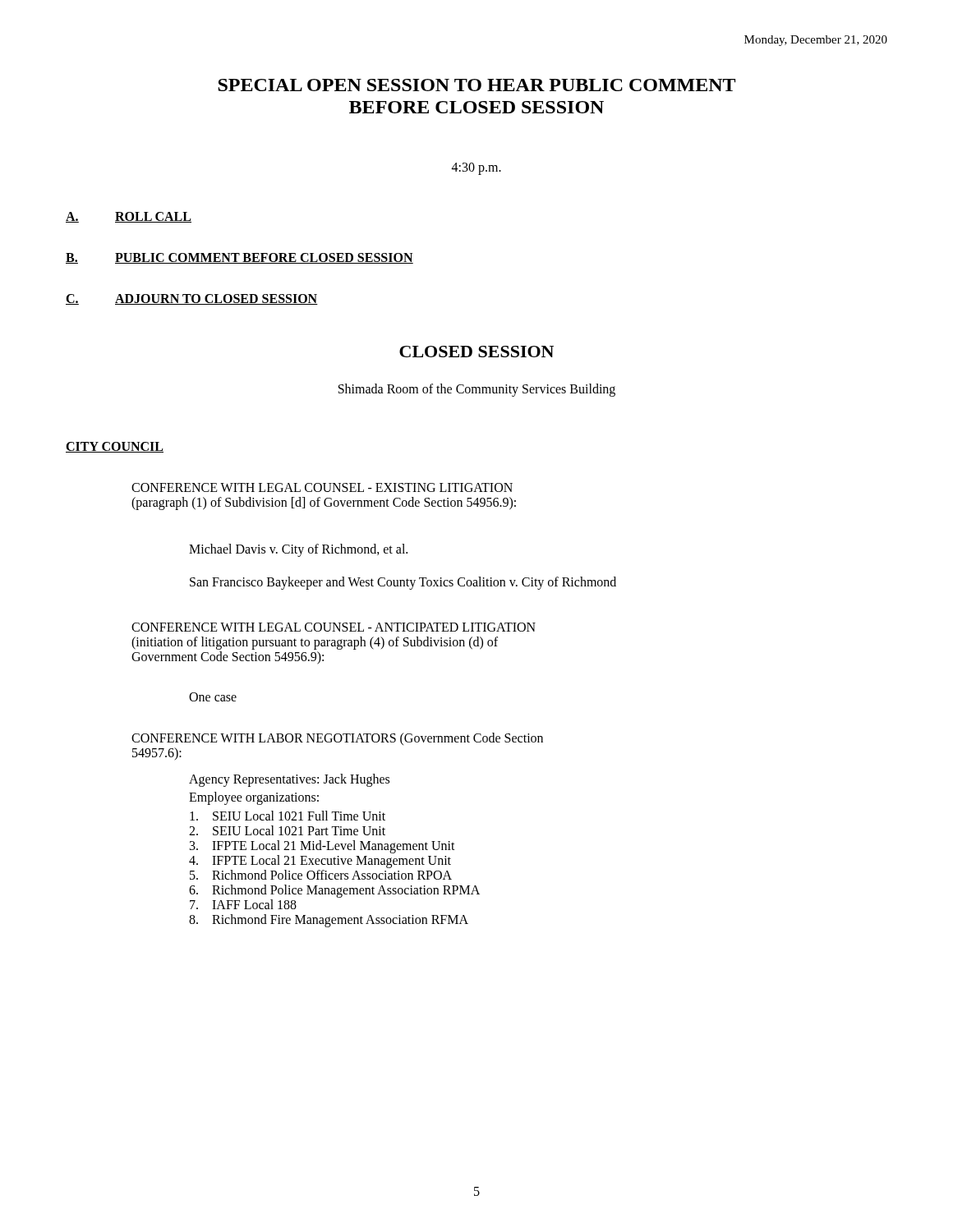
Task: Click the passage that begins "5. Richmond Police Officers"
Action: pos(320,875)
